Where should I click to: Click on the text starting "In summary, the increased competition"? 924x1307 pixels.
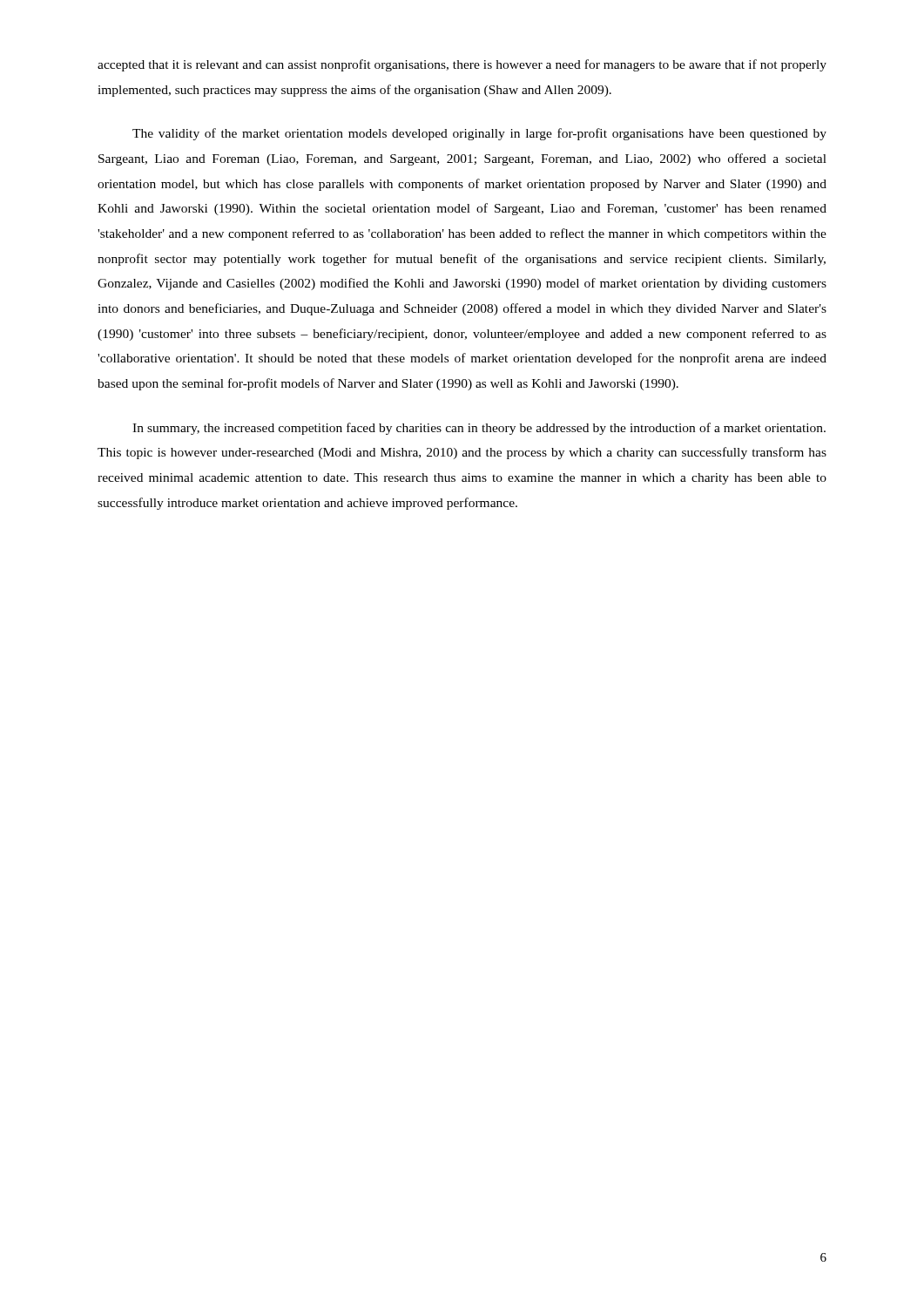click(462, 465)
